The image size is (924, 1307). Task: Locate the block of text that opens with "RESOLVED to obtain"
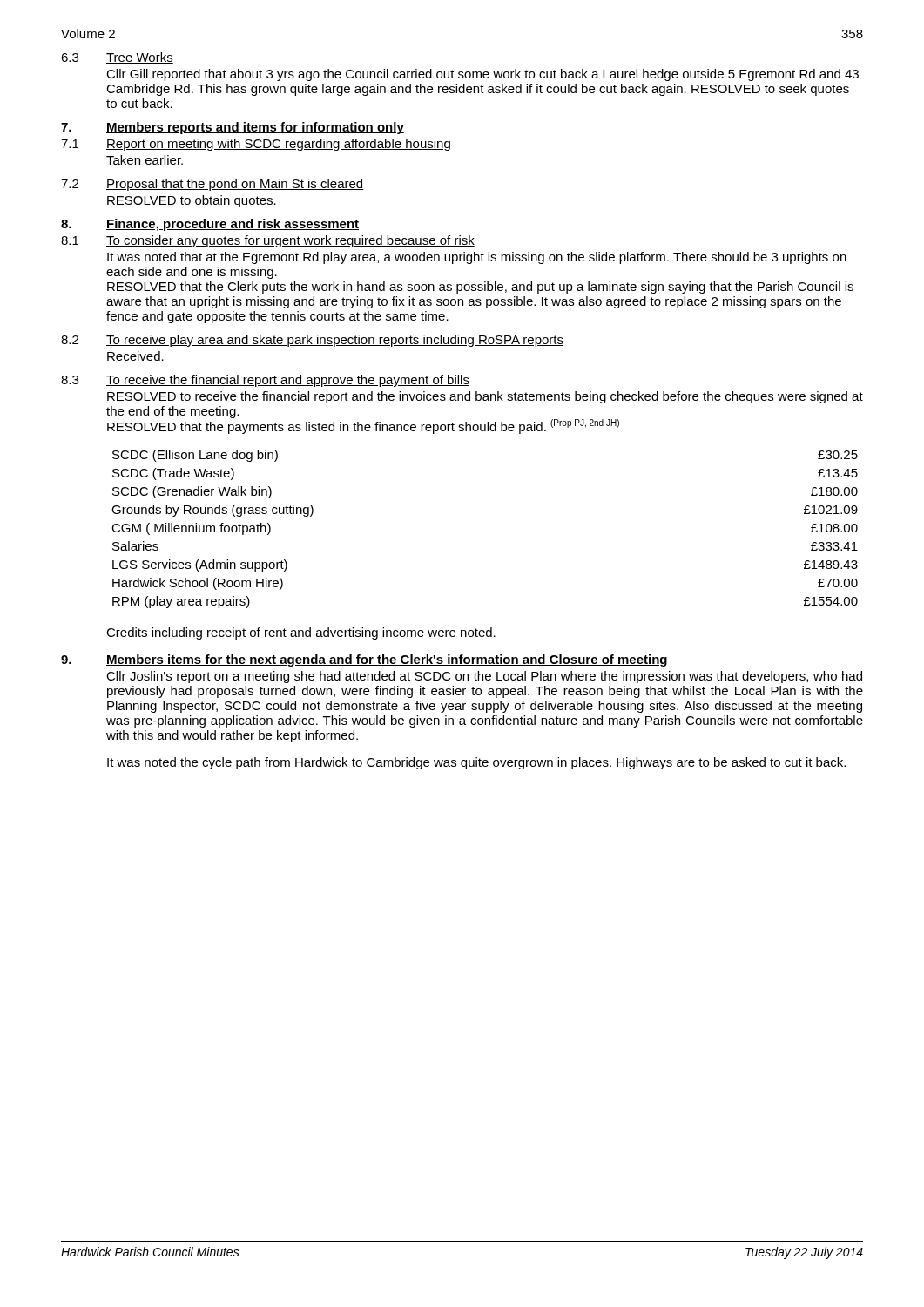[x=192, y=201]
